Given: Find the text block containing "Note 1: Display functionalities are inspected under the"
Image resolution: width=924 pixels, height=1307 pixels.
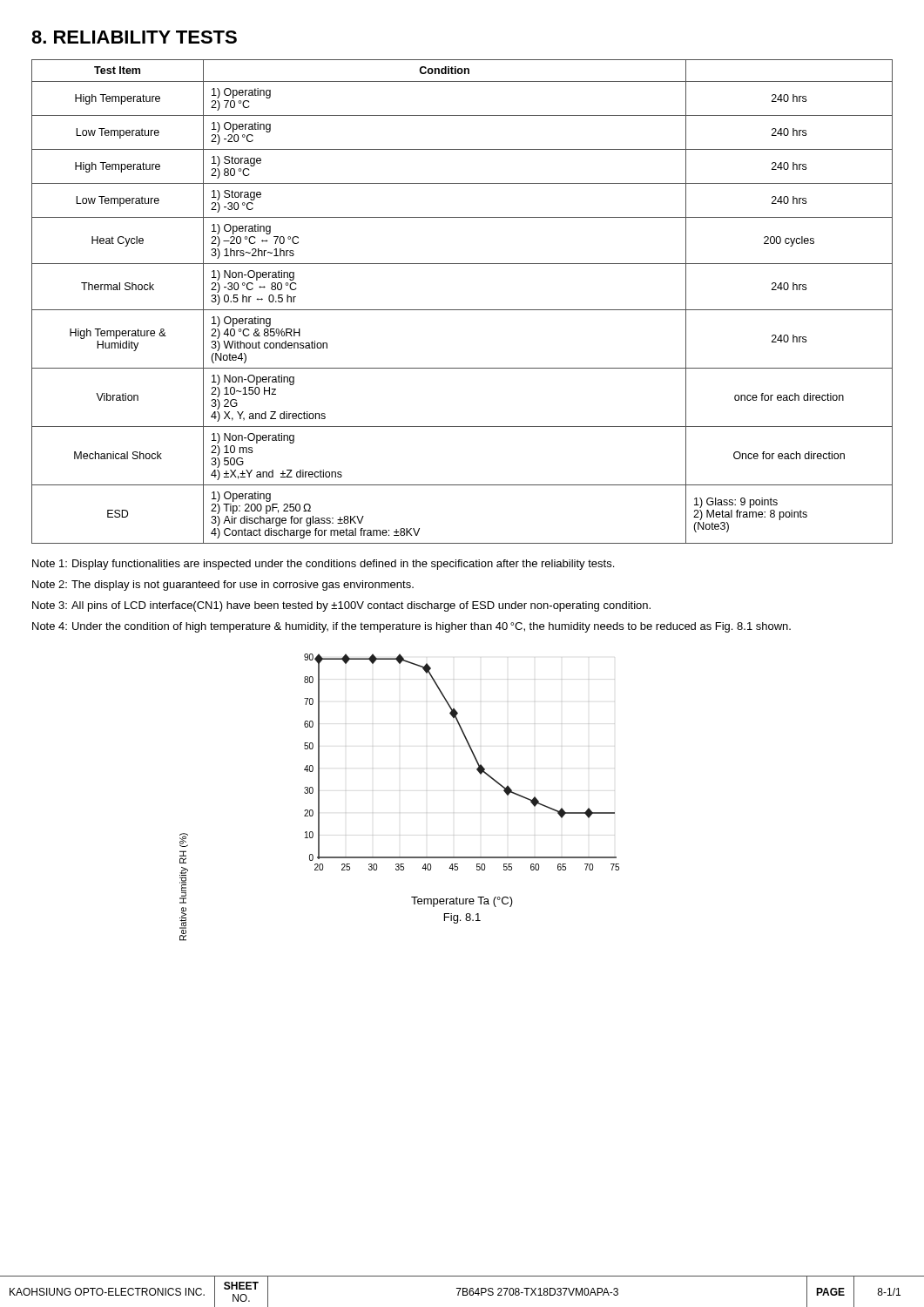Looking at the screenshot, I should 323,564.
